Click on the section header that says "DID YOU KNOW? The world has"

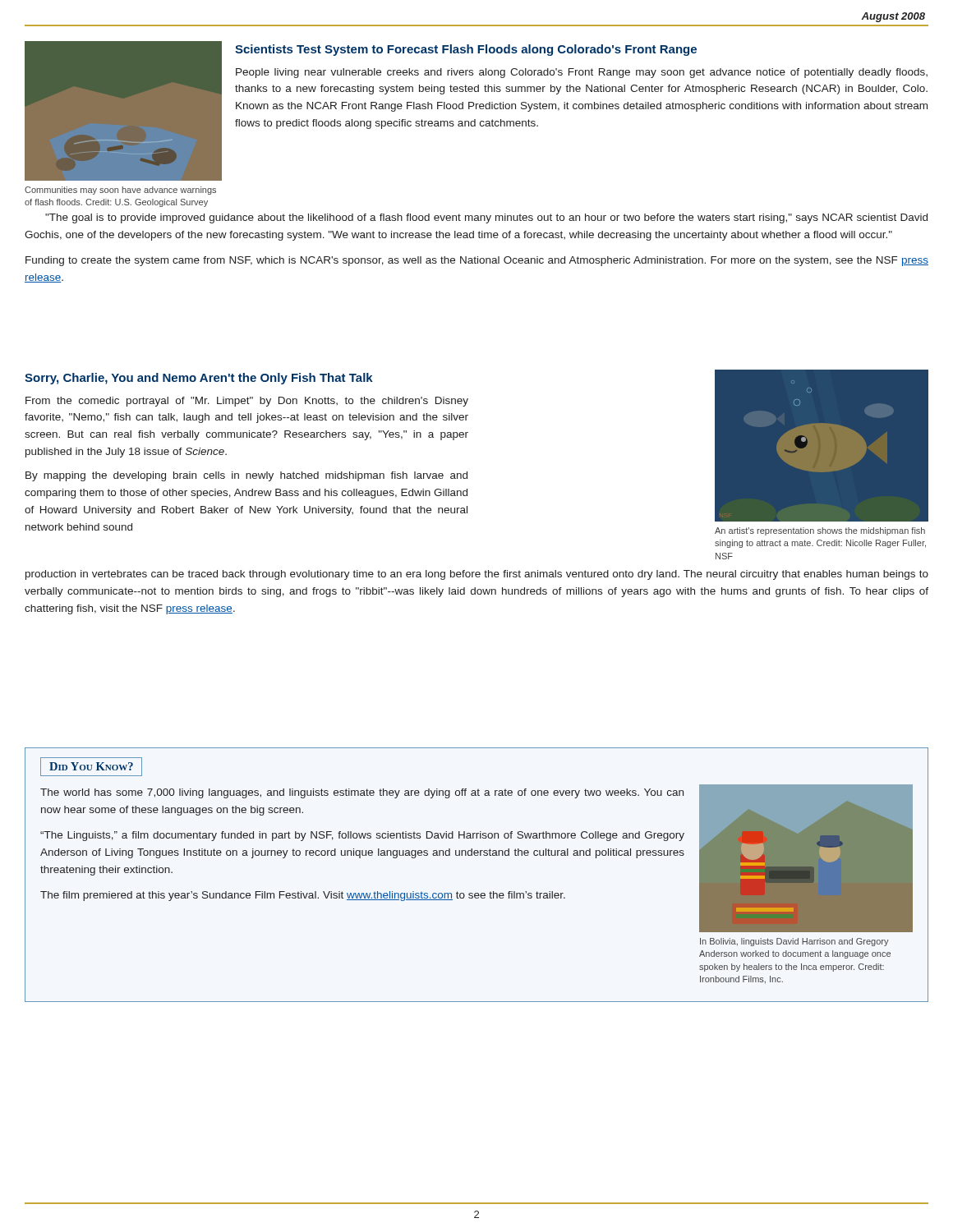coord(91,767)
